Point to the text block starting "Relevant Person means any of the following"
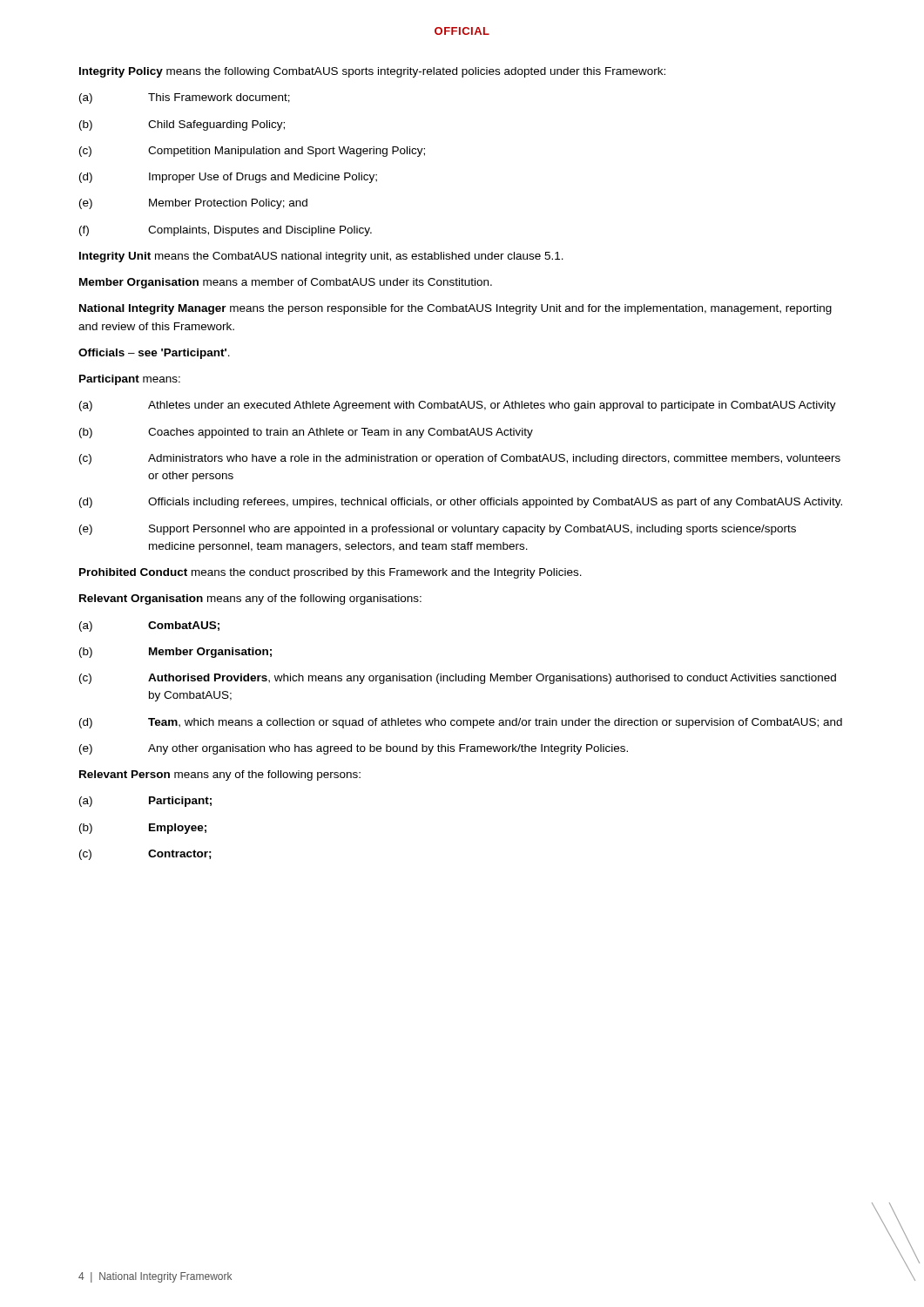This screenshot has width=924, height=1307. pos(220,774)
